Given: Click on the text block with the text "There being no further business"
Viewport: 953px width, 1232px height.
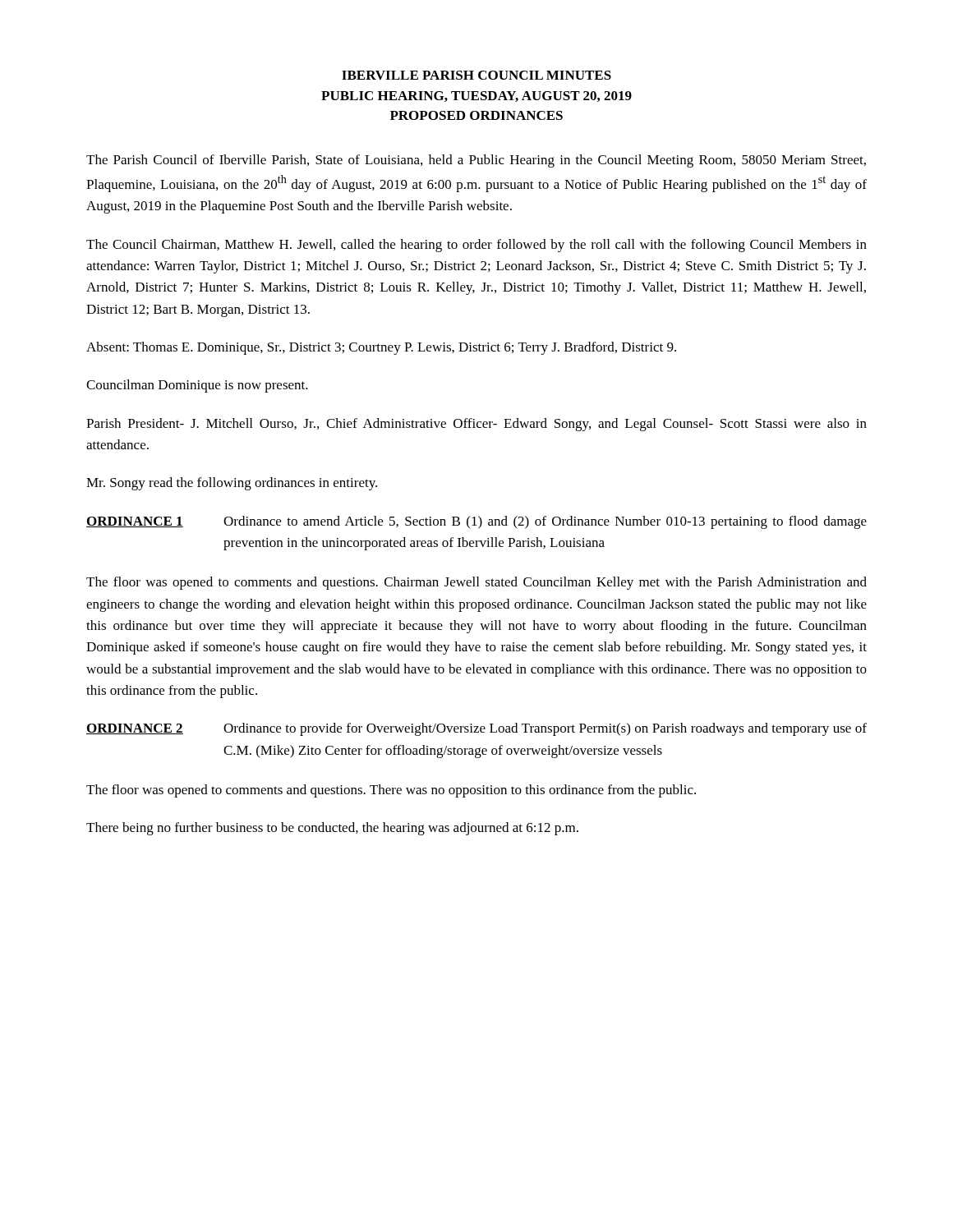Looking at the screenshot, I should [333, 828].
